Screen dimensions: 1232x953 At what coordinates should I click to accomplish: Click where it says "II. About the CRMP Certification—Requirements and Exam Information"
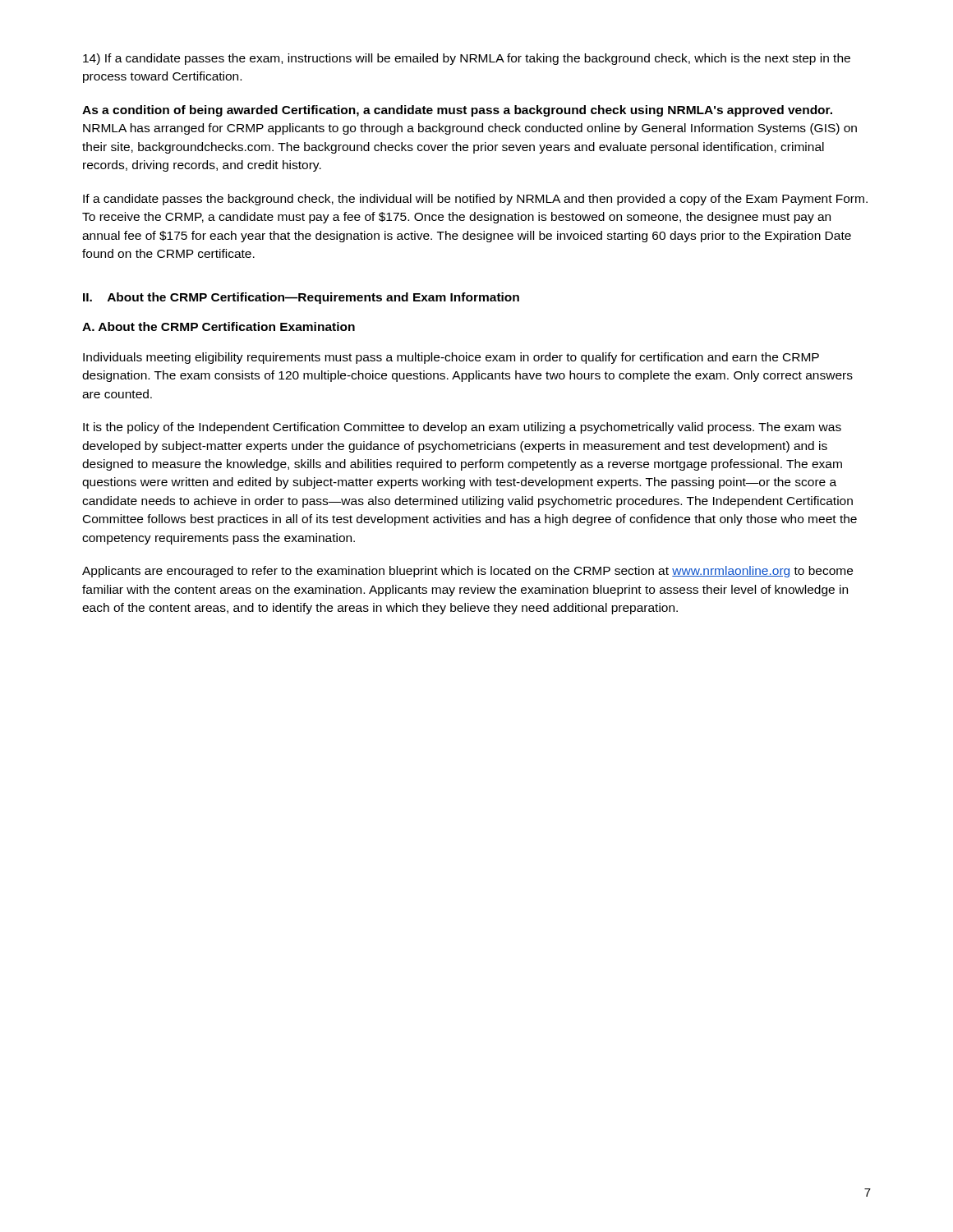click(301, 297)
